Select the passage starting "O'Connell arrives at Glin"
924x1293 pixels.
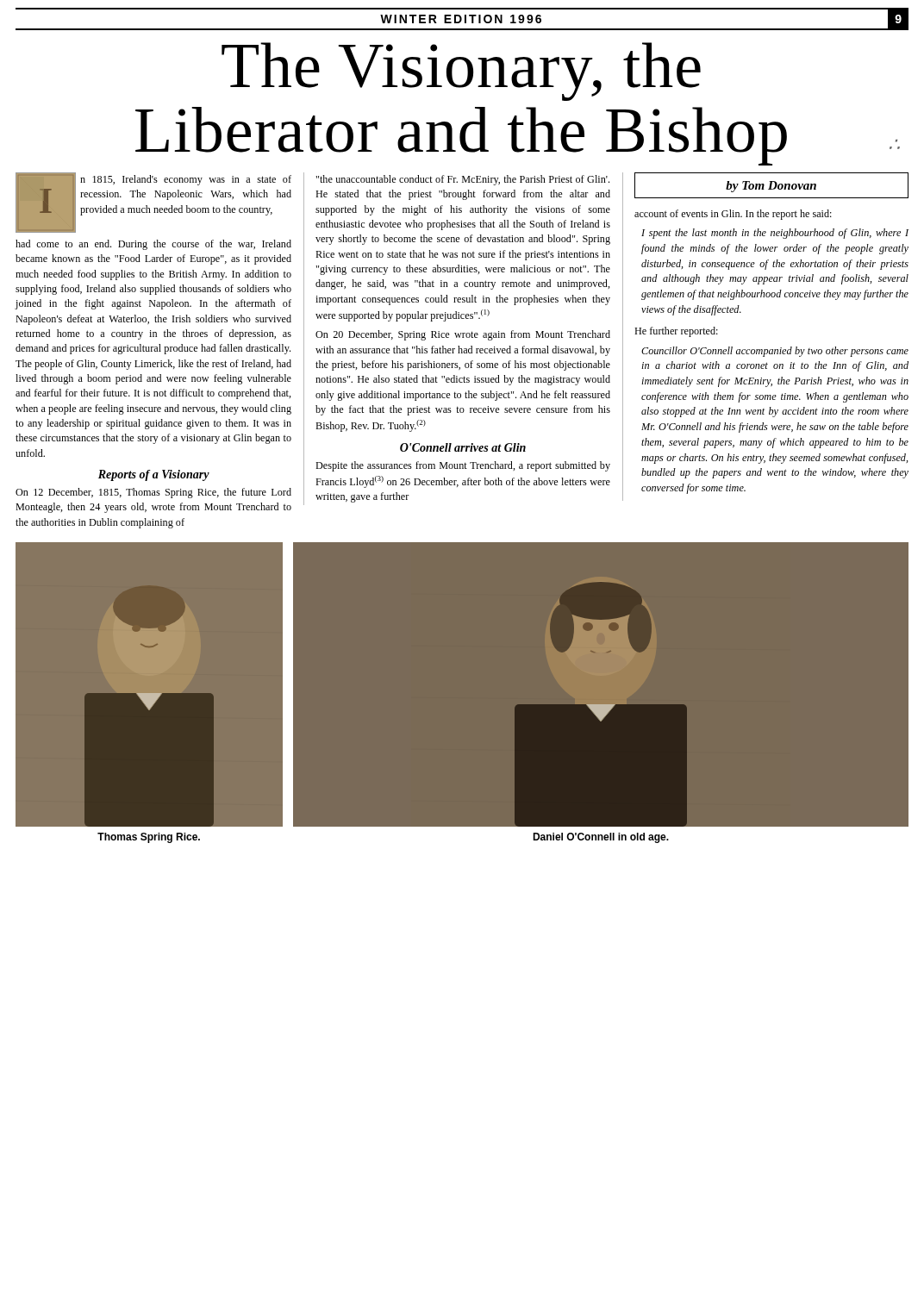pyautogui.click(x=463, y=448)
